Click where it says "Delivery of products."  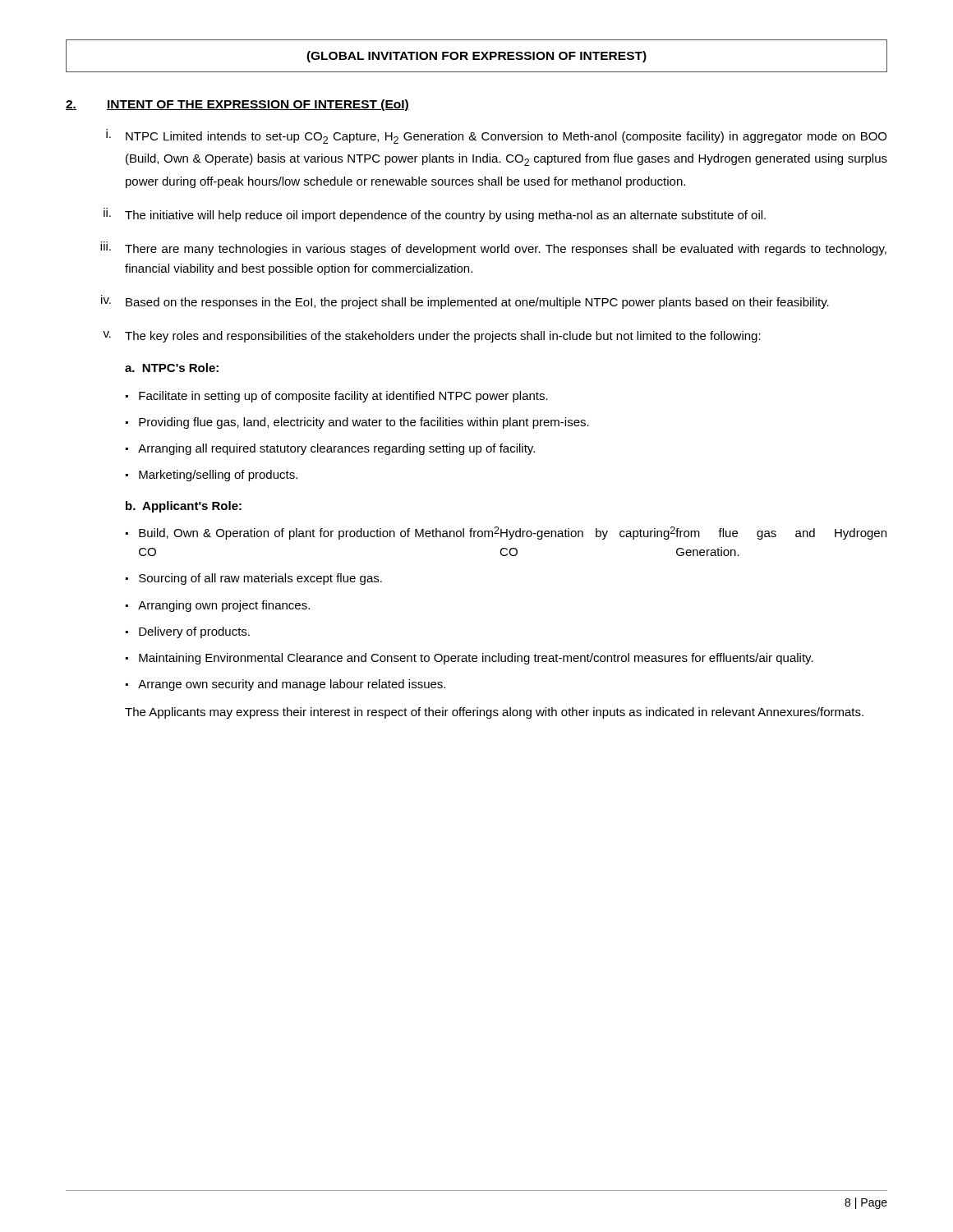[194, 631]
